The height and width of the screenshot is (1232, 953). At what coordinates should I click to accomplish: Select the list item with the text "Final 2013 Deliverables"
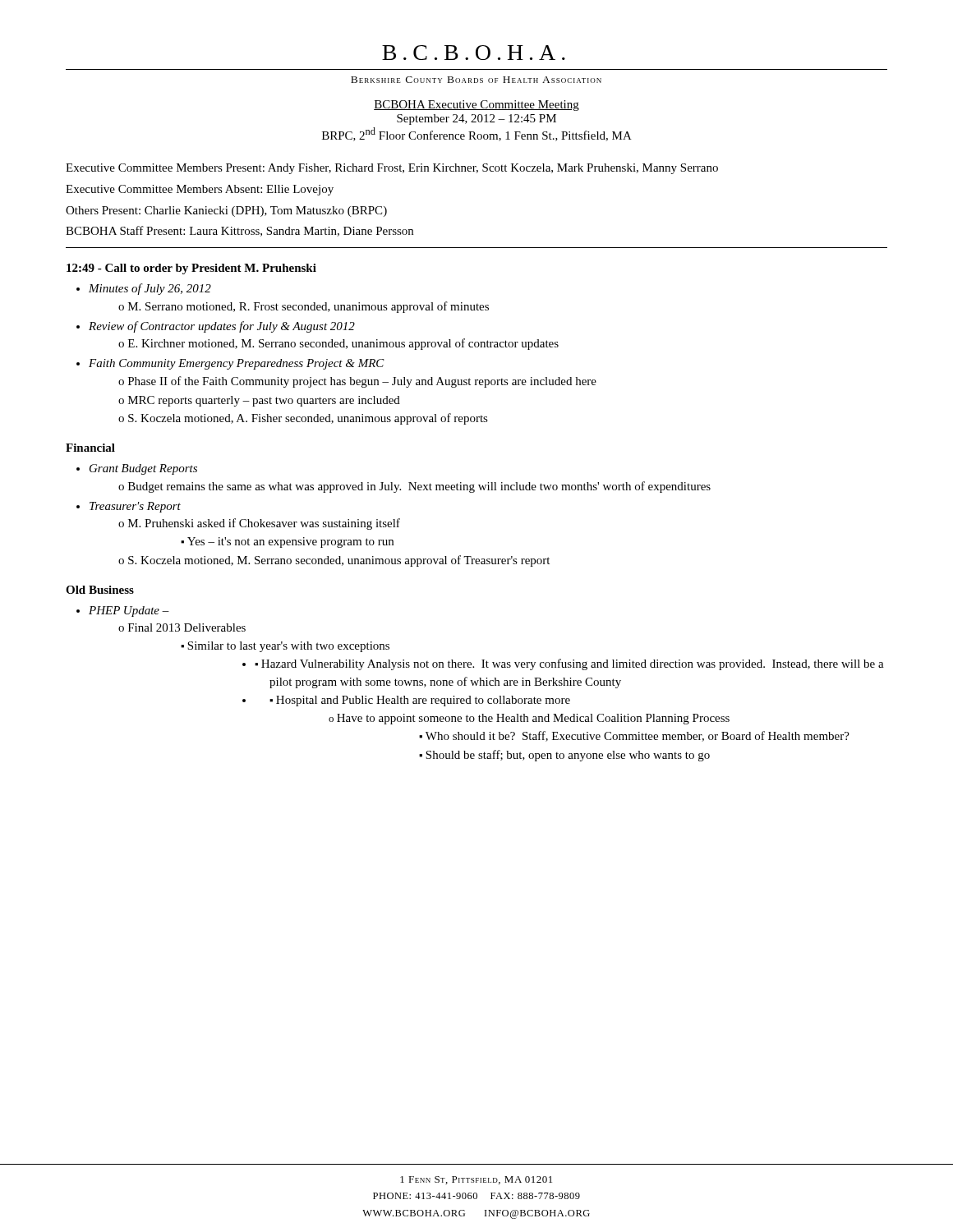507,693
